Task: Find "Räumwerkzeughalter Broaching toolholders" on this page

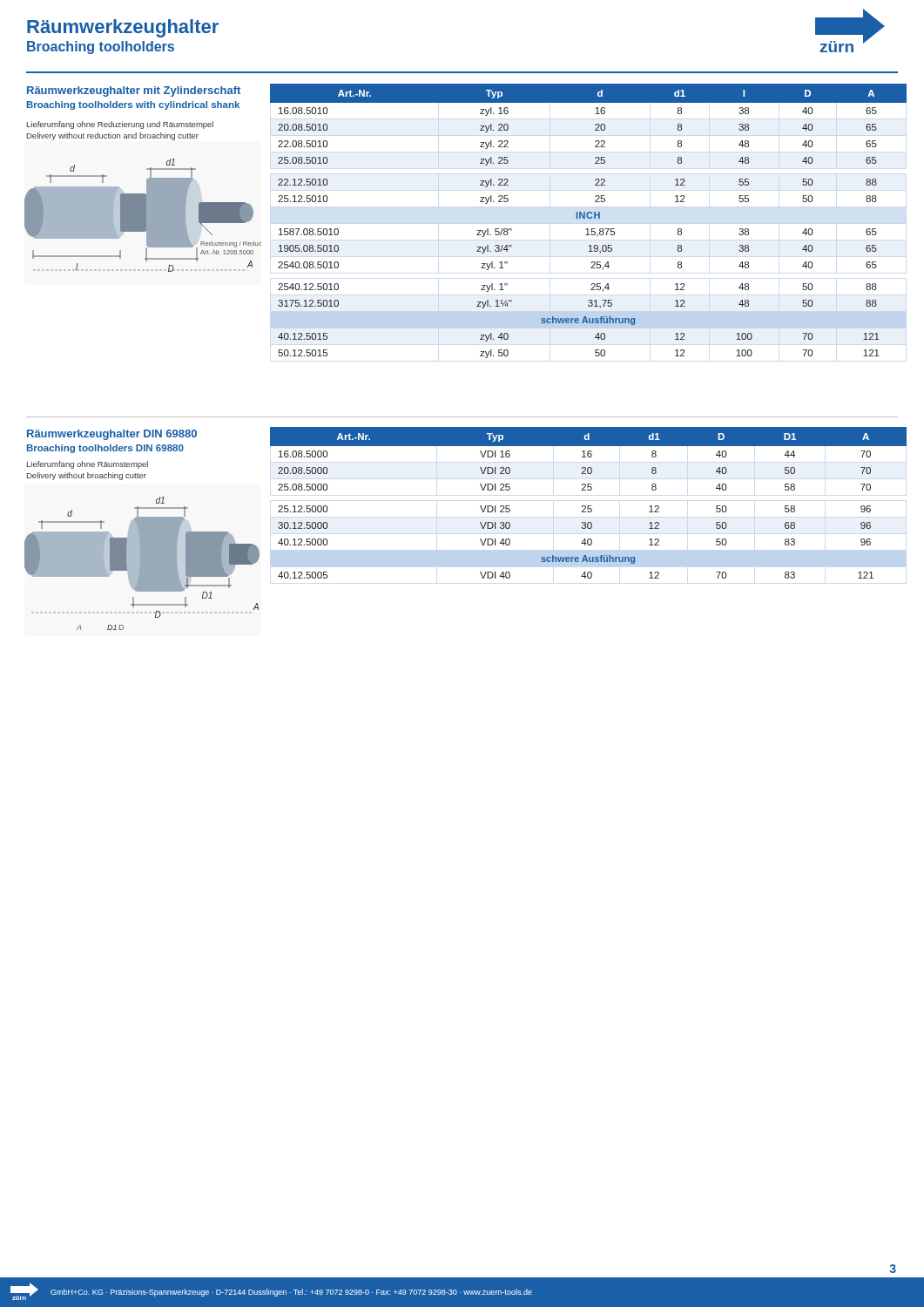Action: 122,36
